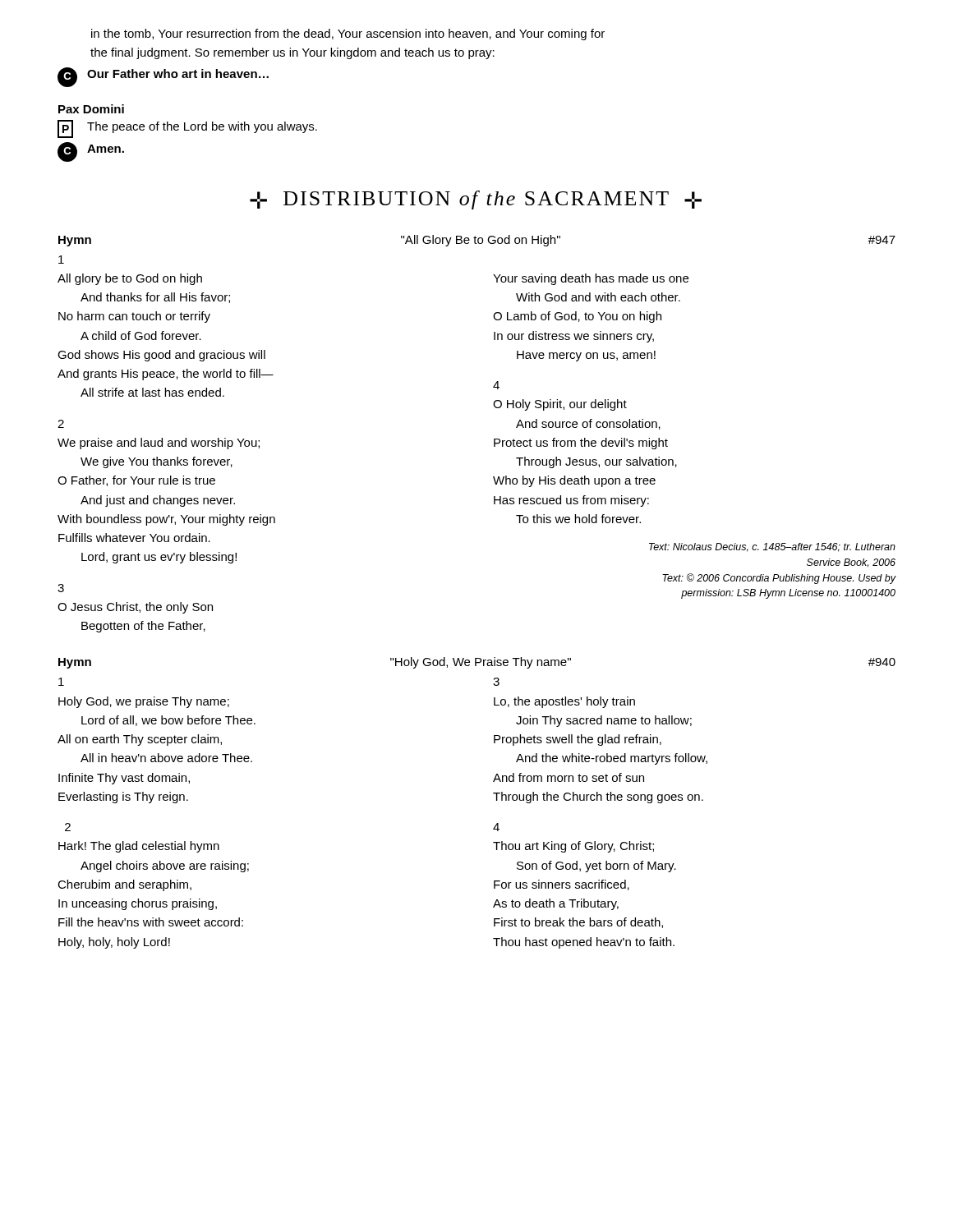The height and width of the screenshot is (1232, 953).
Task: Locate the section header
Action: [91, 109]
